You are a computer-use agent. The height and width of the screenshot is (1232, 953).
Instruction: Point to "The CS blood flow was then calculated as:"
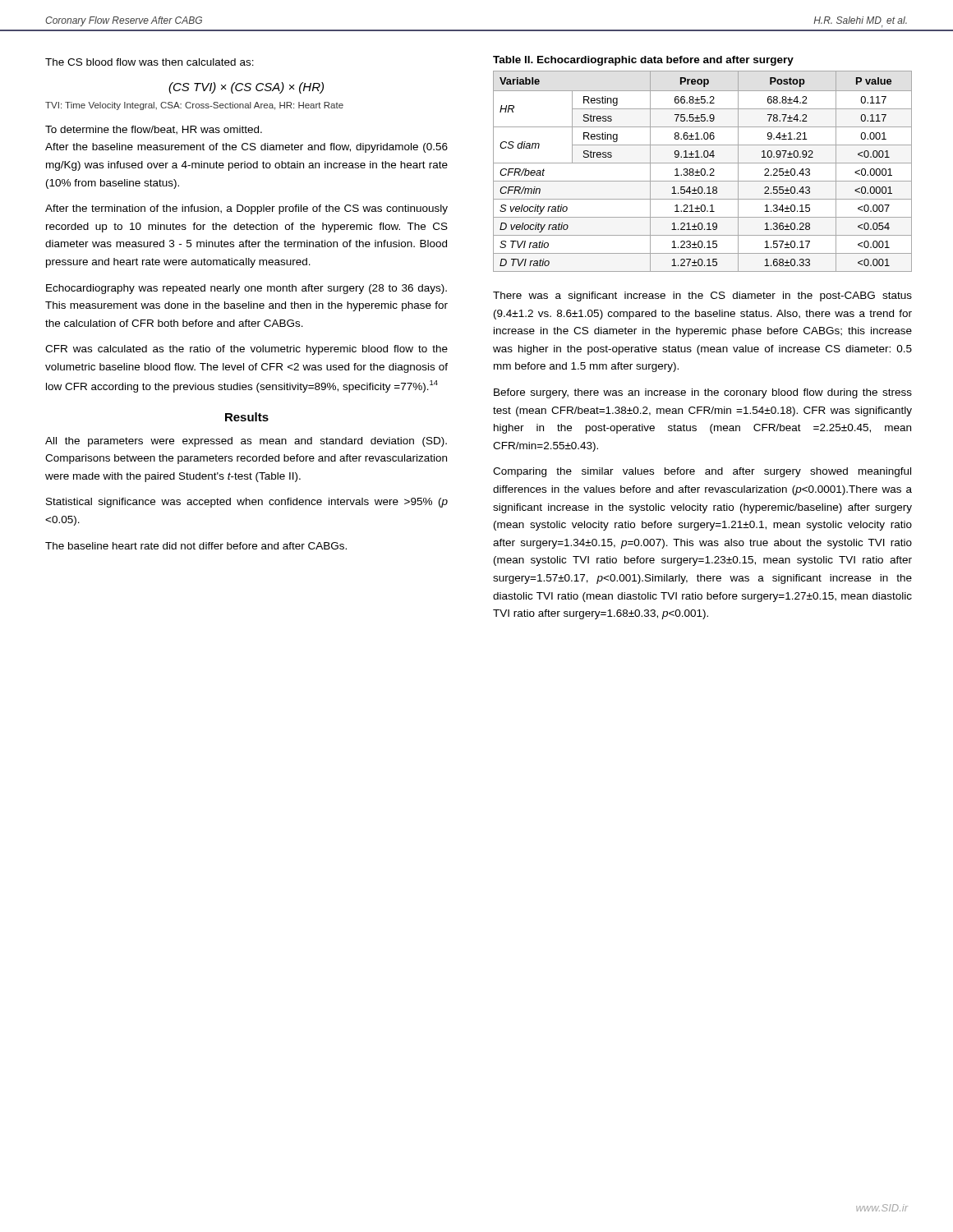[x=150, y=62]
